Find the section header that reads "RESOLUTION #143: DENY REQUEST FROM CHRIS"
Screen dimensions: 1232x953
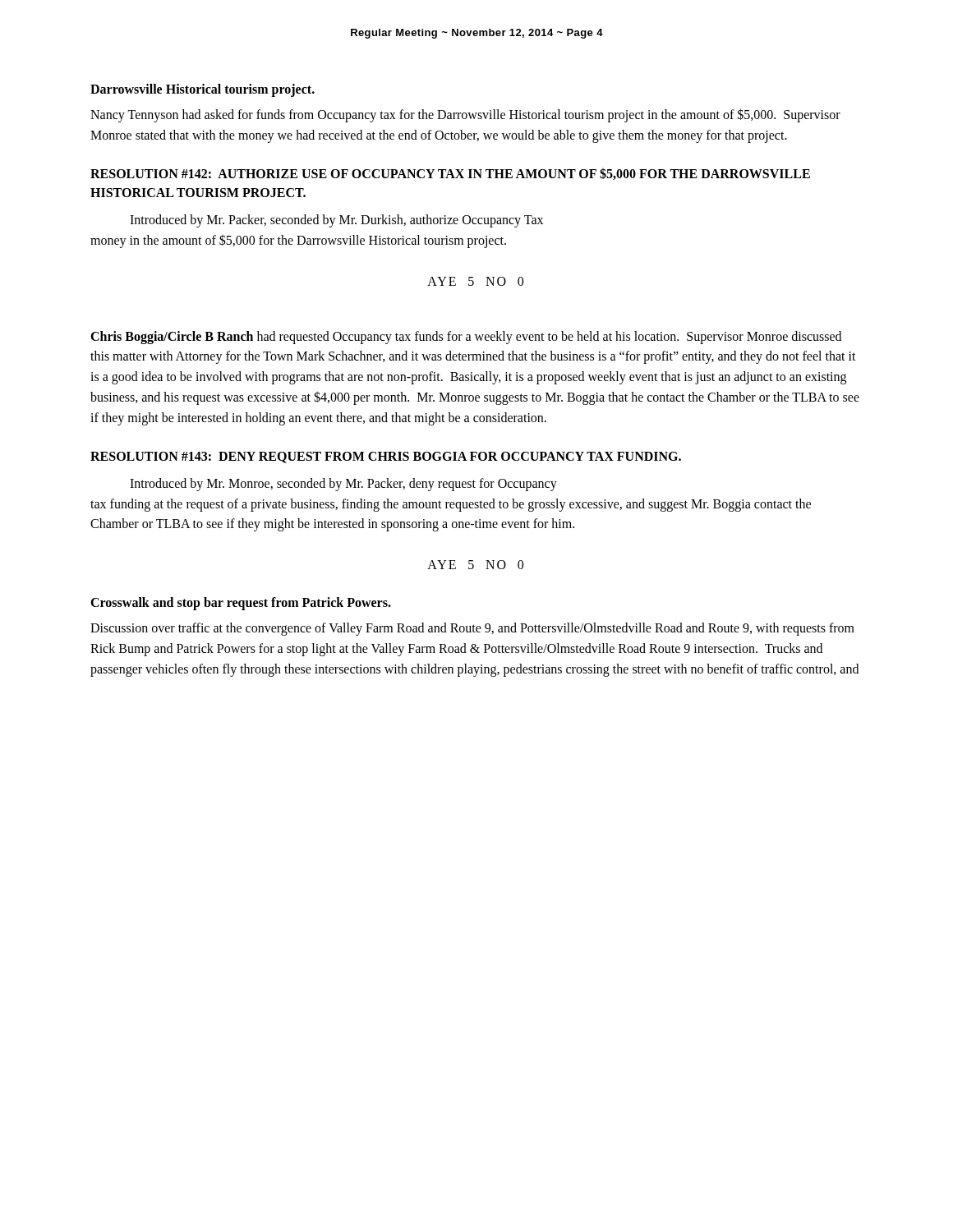coord(386,456)
